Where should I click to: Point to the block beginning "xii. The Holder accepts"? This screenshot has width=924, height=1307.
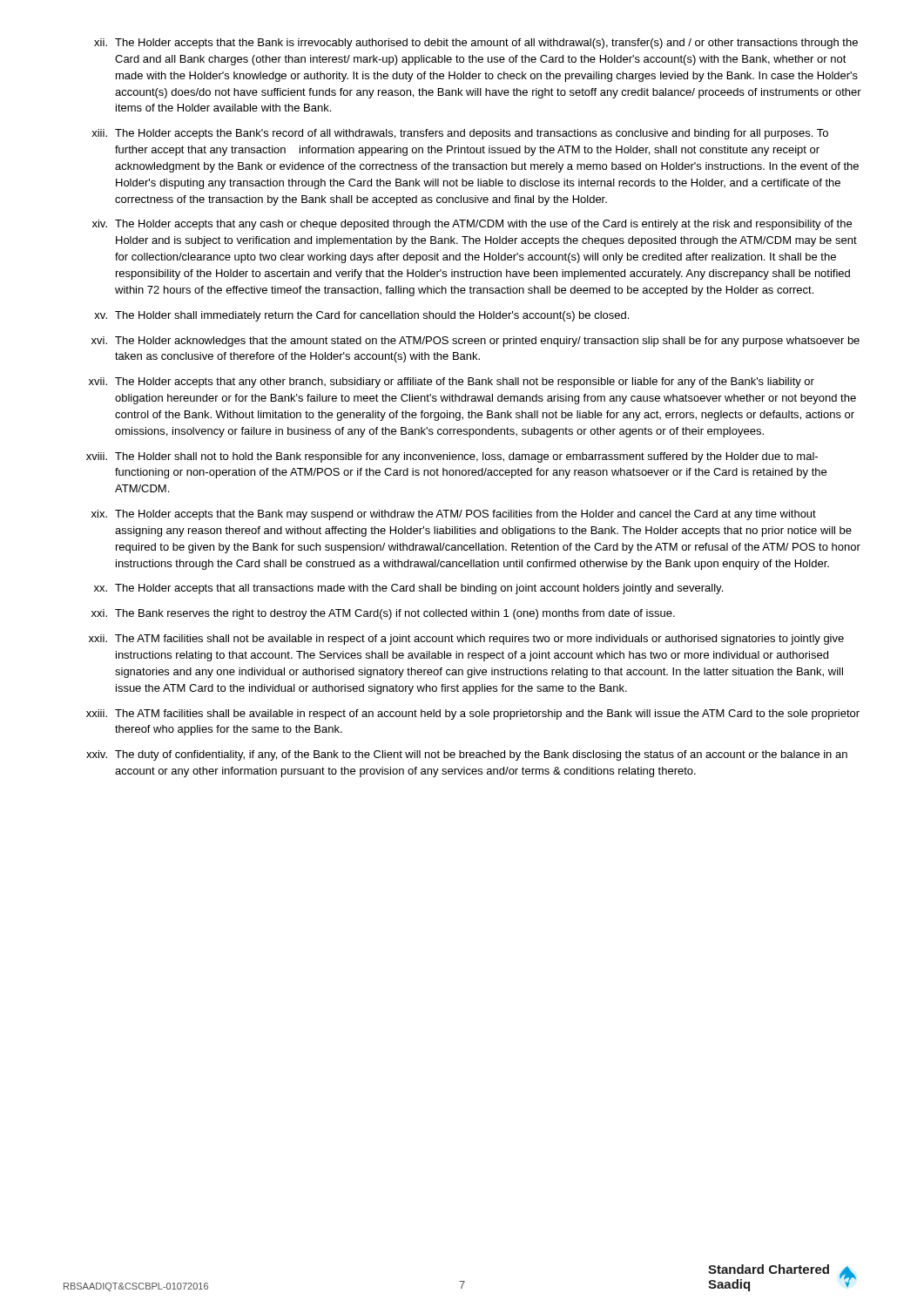[x=462, y=76]
